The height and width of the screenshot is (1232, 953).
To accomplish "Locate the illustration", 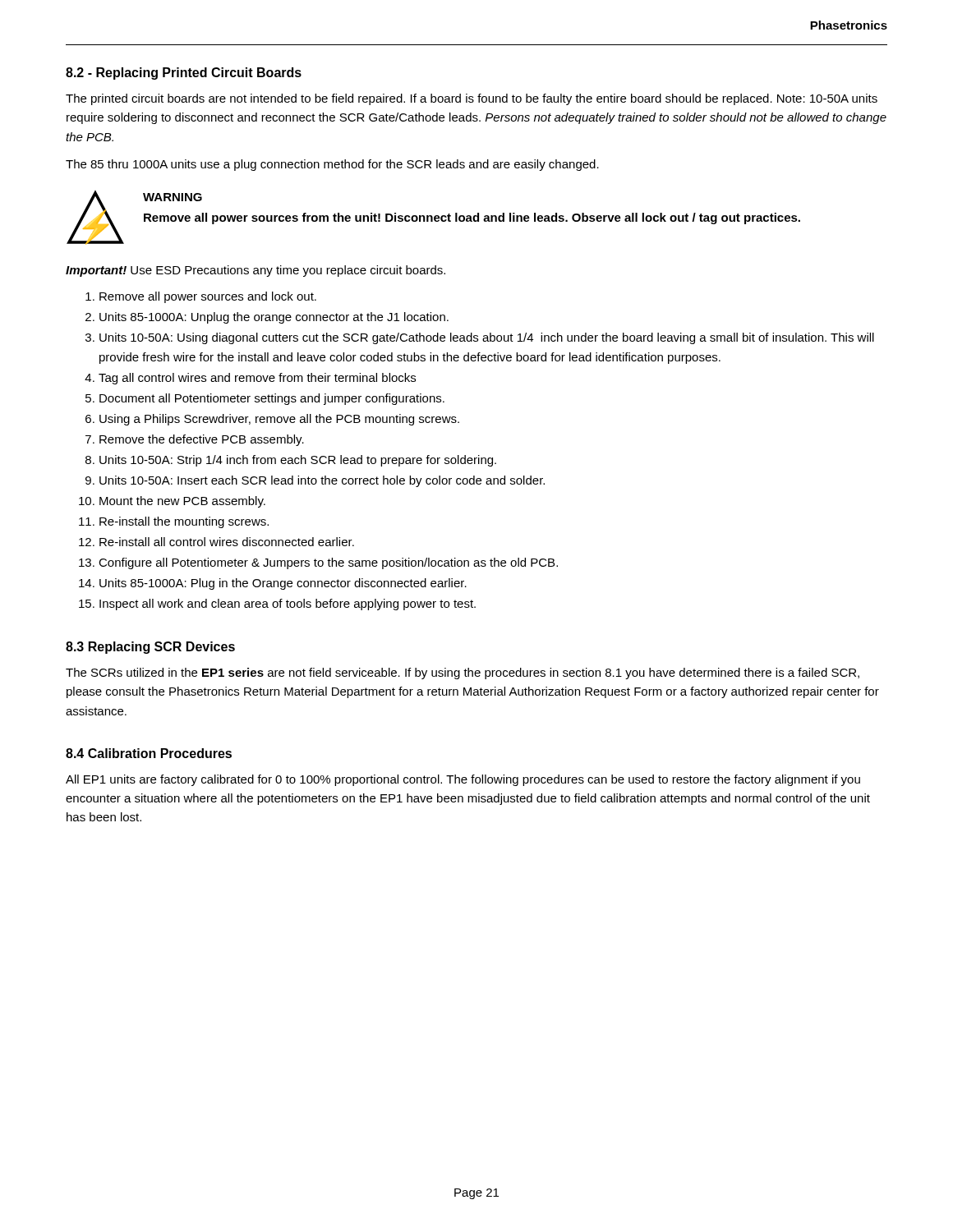I will [95, 221].
